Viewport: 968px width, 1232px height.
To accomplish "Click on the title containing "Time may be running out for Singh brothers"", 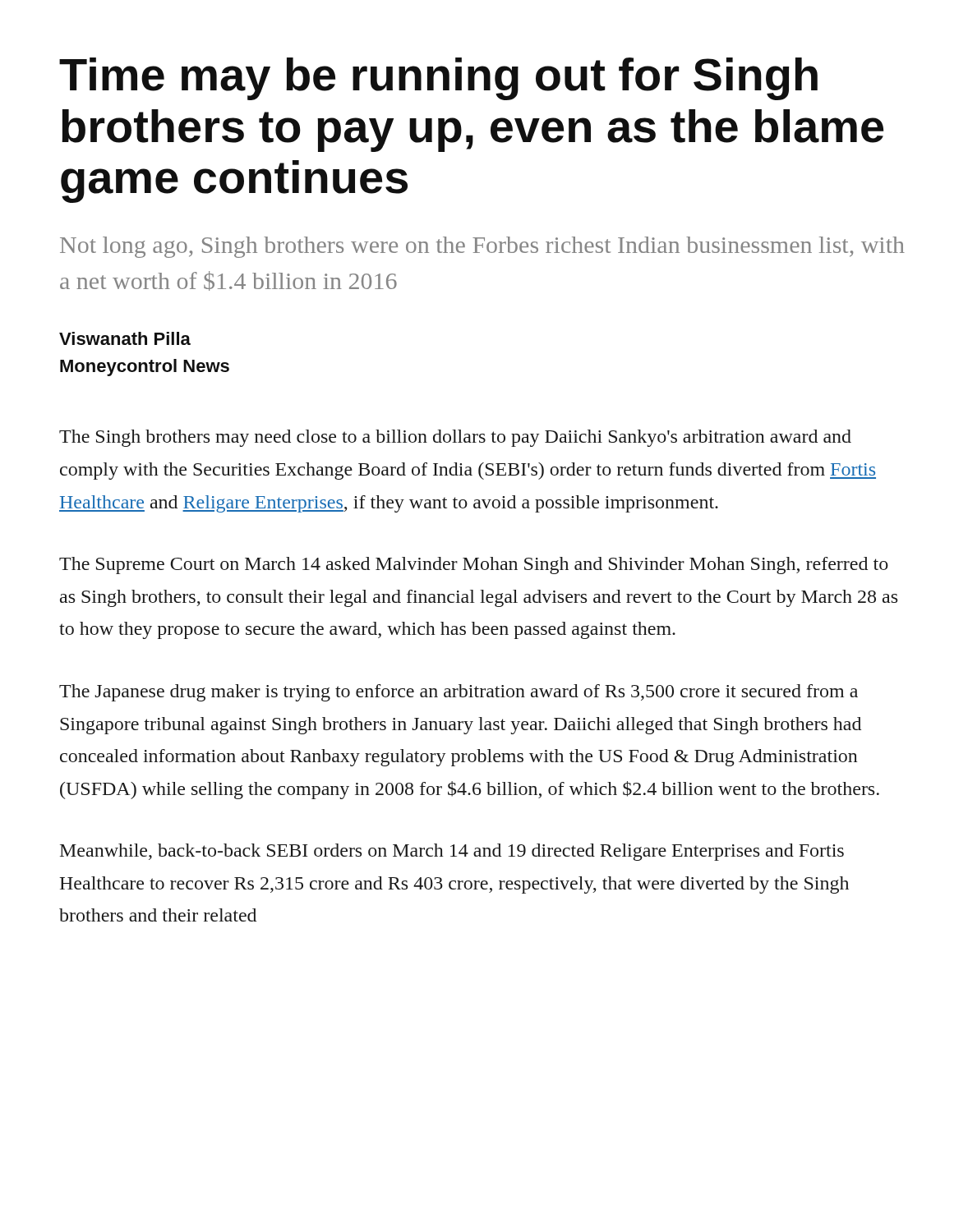I will point(484,127).
